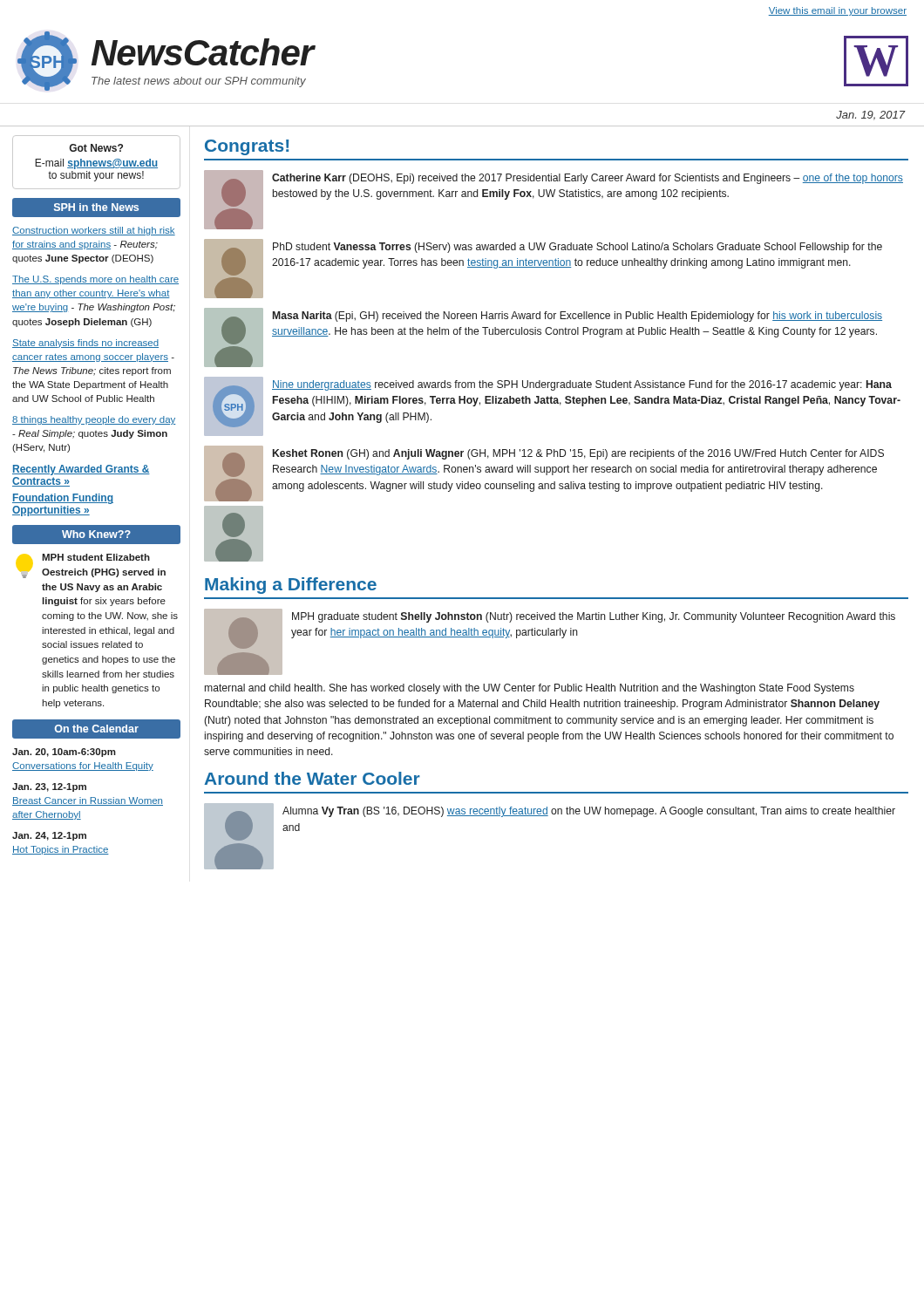Point to the passage starting "Jan. 20, 10am-6:30pm Conversations for Health Equity"
The width and height of the screenshot is (924, 1308).
(x=83, y=759)
